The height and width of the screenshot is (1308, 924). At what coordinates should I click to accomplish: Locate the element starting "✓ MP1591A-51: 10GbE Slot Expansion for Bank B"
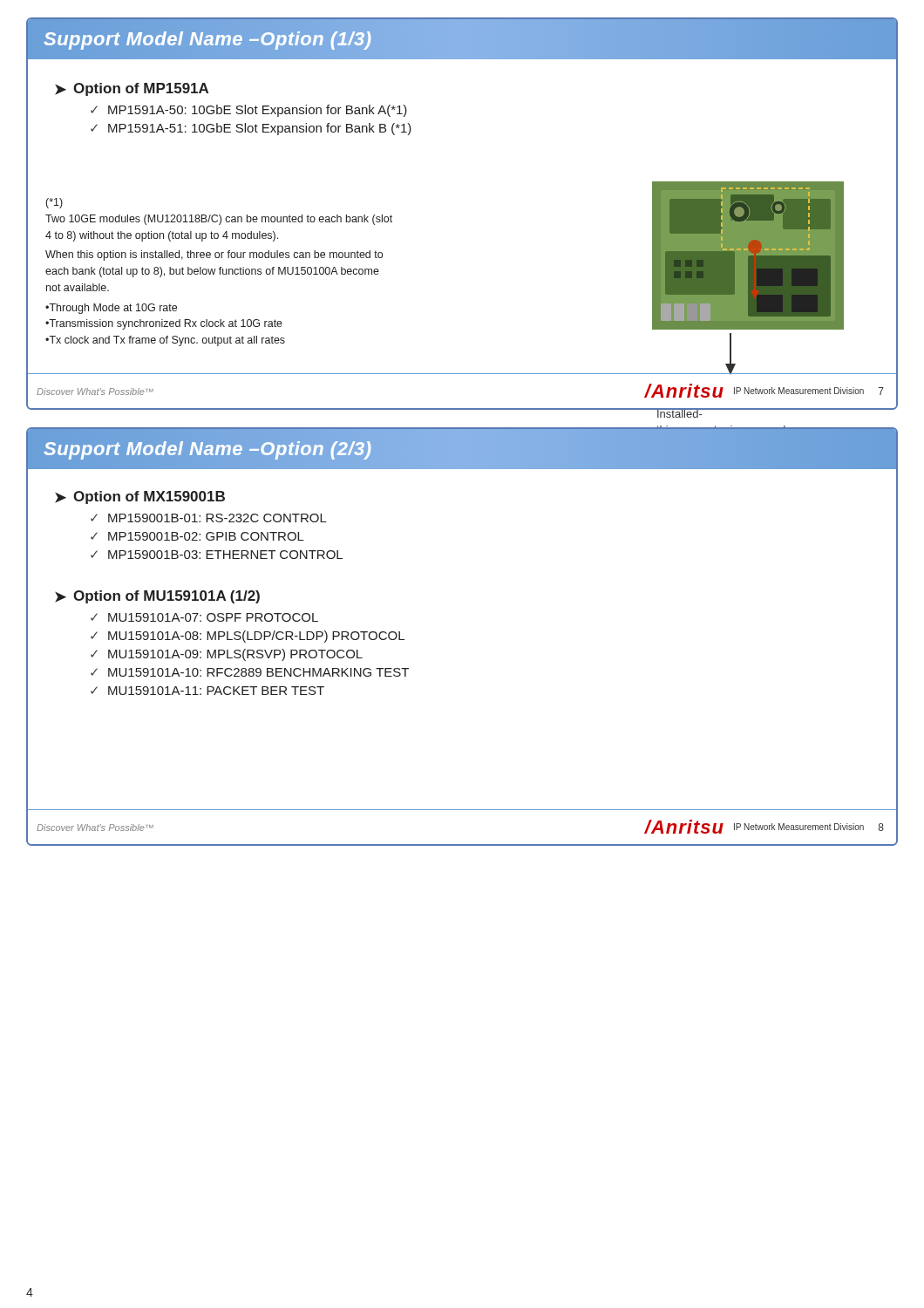[250, 128]
